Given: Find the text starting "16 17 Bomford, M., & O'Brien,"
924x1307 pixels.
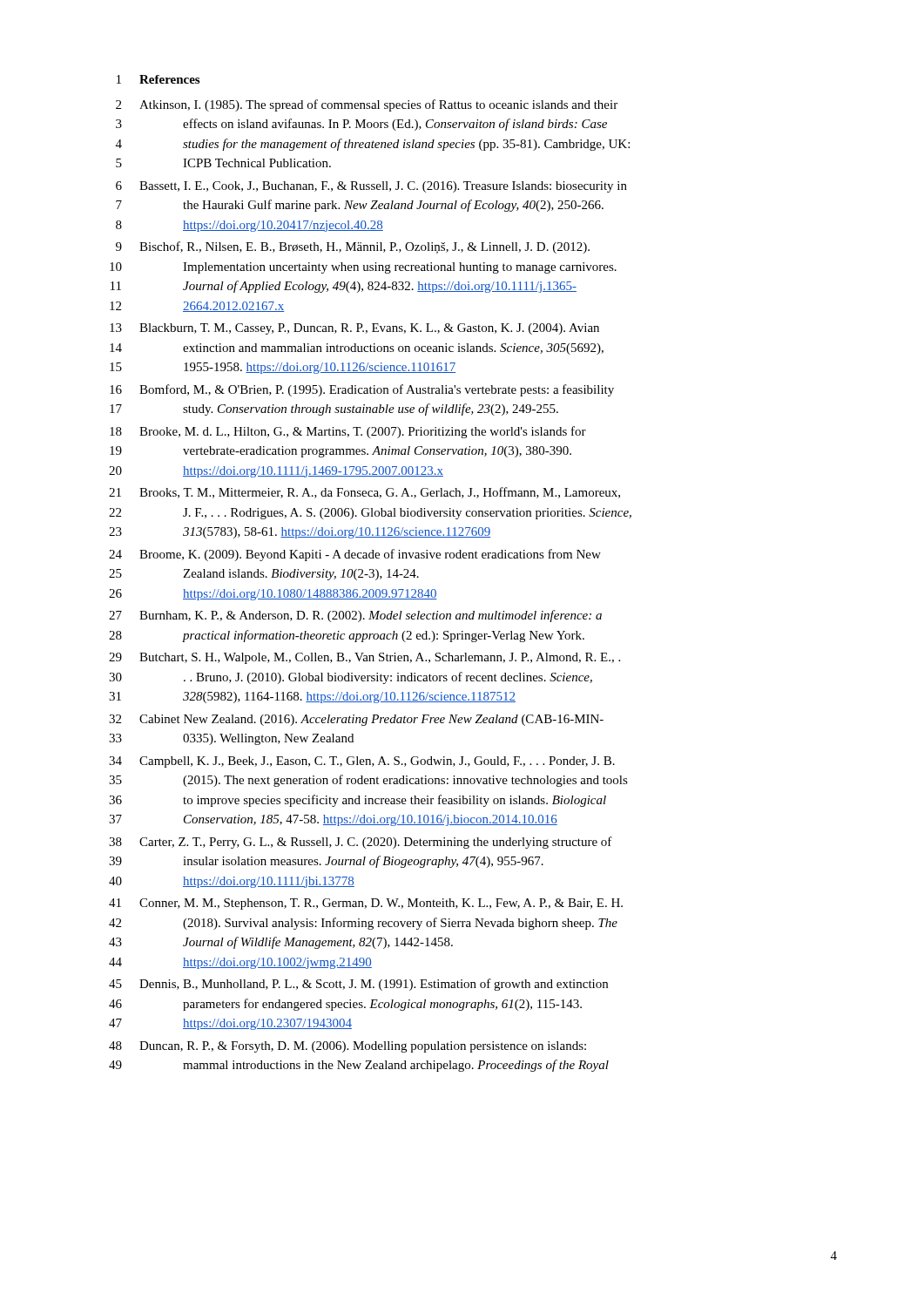Looking at the screenshot, I should (x=462, y=399).
